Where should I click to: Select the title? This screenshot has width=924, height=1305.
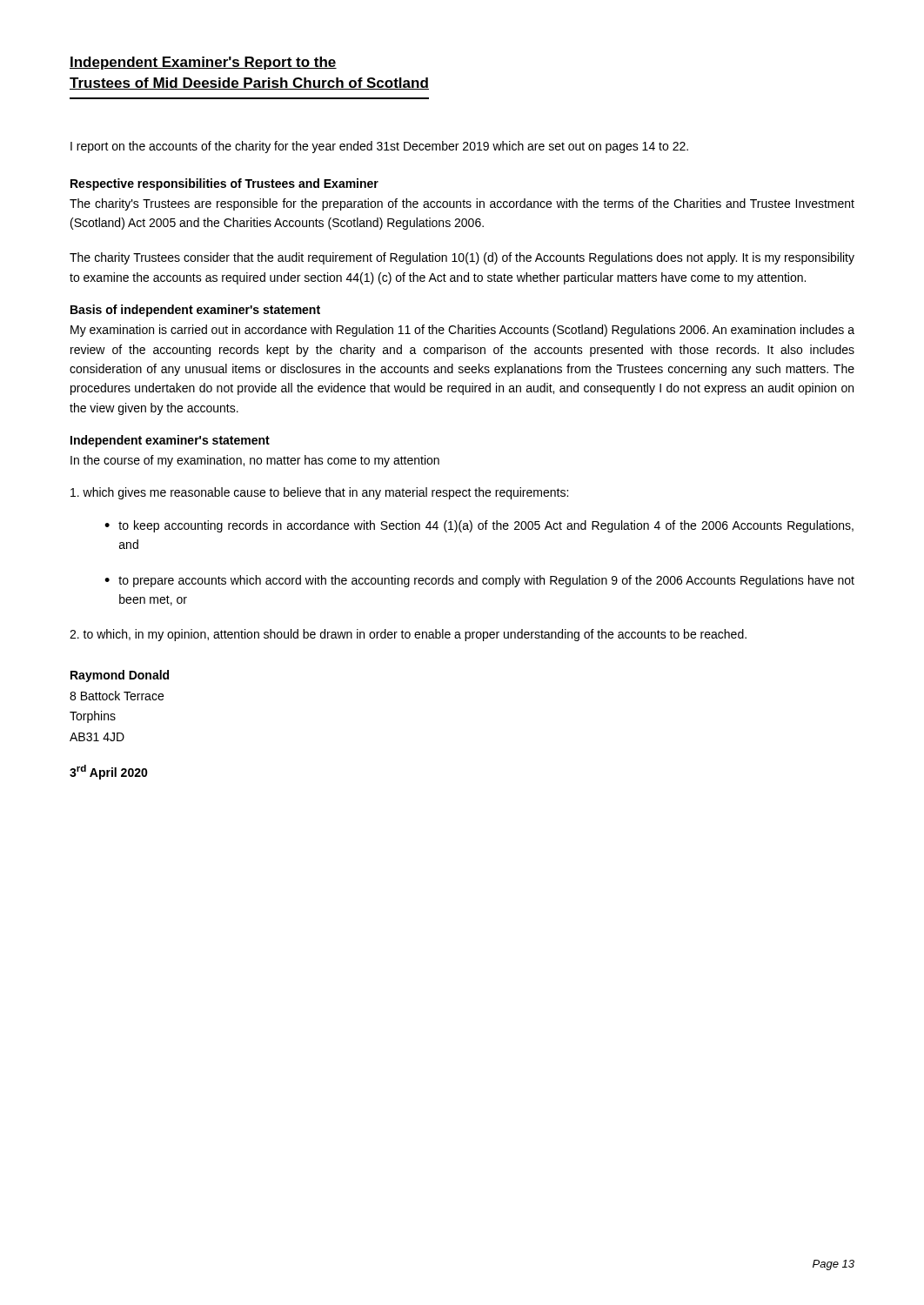point(249,75)
